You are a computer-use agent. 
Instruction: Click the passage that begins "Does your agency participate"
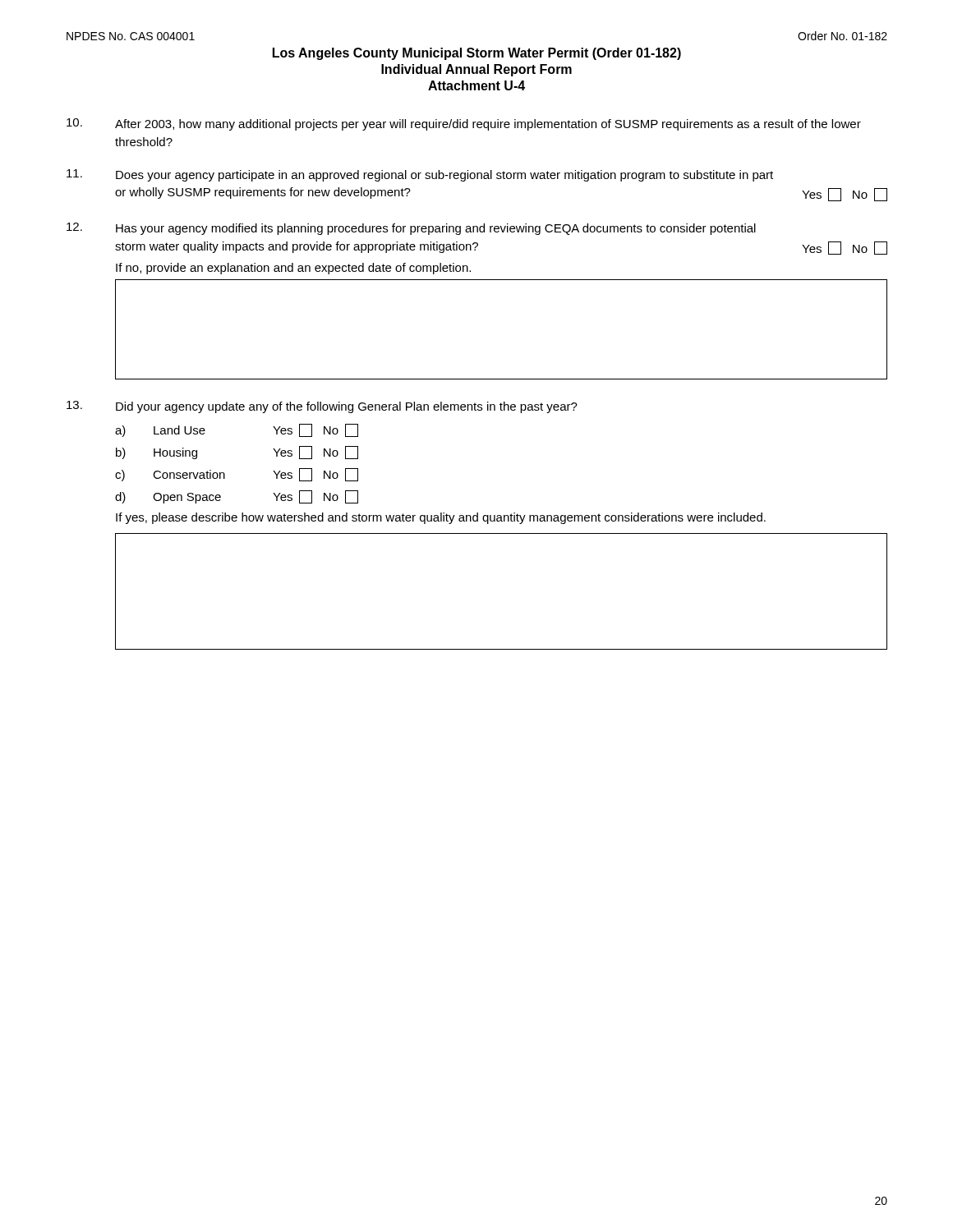tap(476, 183)
